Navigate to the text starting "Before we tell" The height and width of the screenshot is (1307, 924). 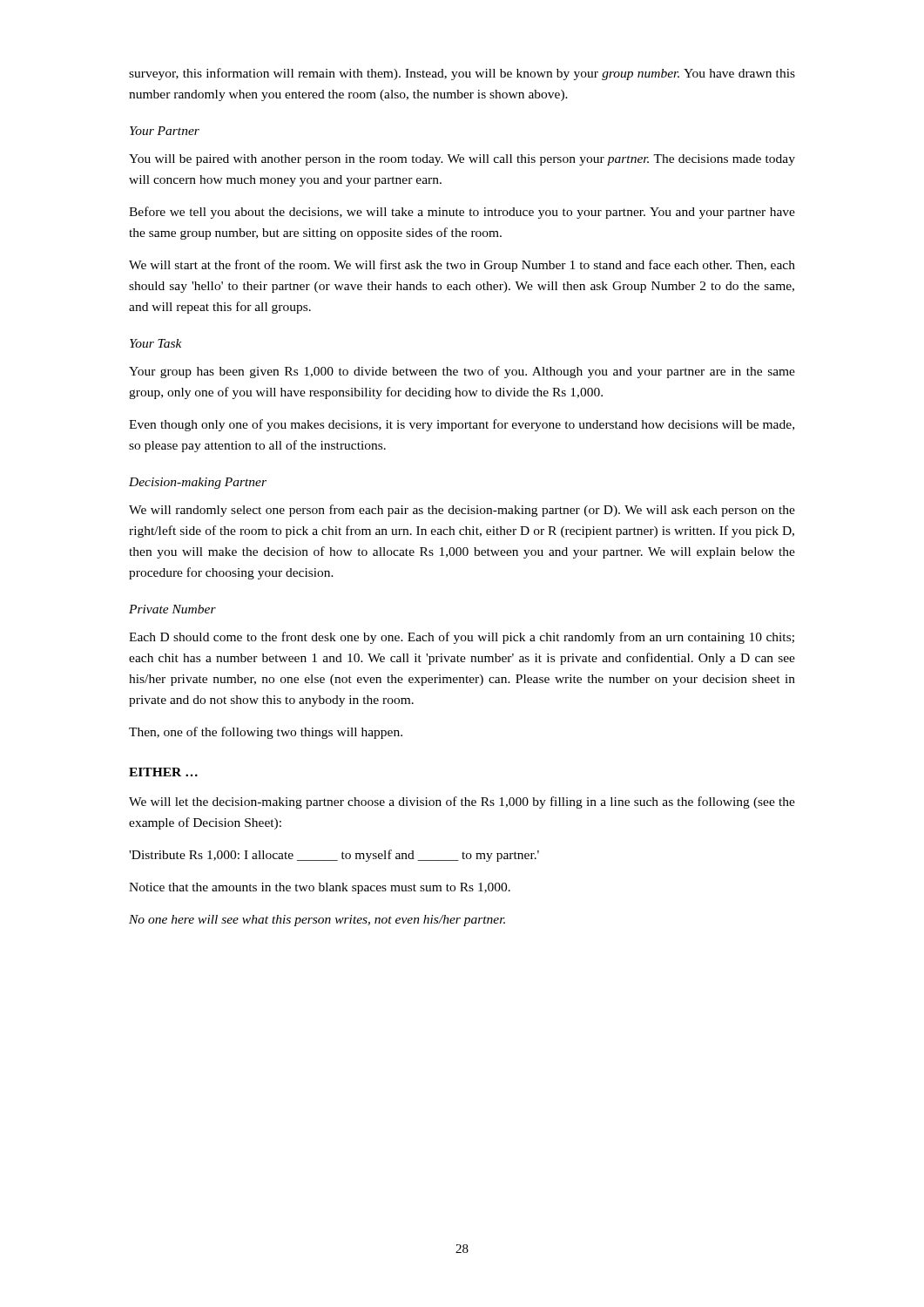[x=462, y=222]
